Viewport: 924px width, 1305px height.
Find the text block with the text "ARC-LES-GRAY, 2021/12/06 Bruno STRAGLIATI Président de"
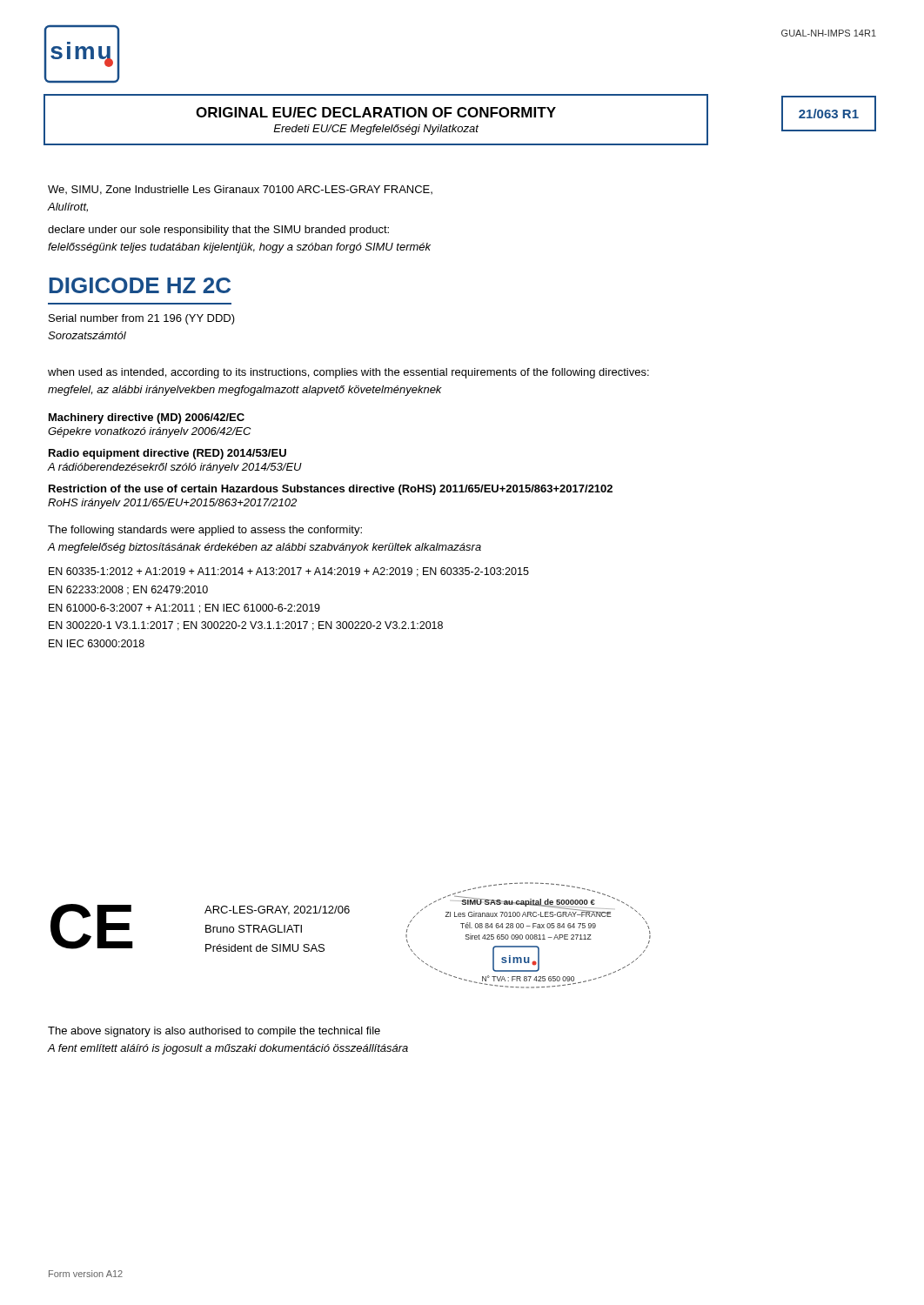[x=277, y=929]
